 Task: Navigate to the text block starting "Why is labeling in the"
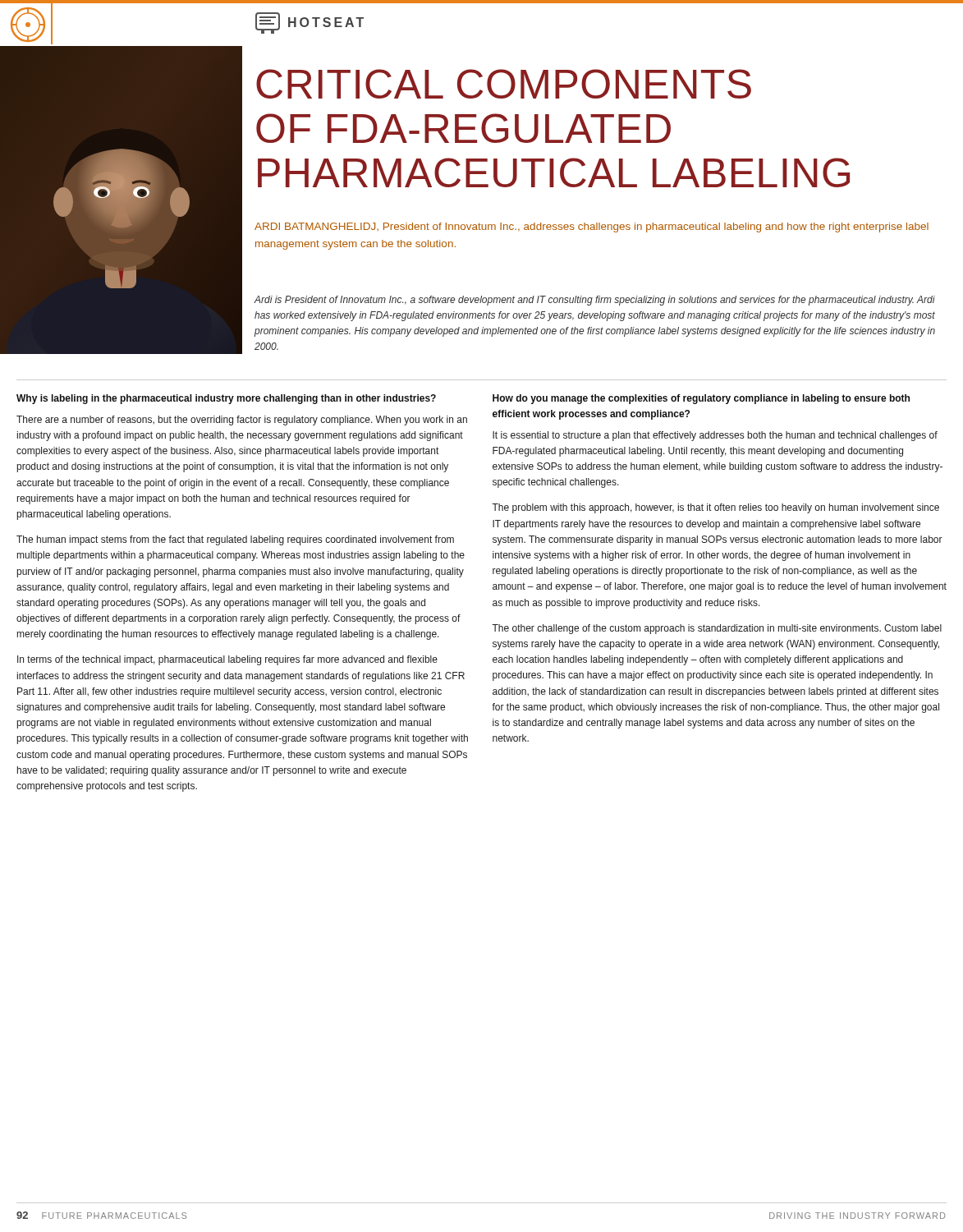coord(226,398)
